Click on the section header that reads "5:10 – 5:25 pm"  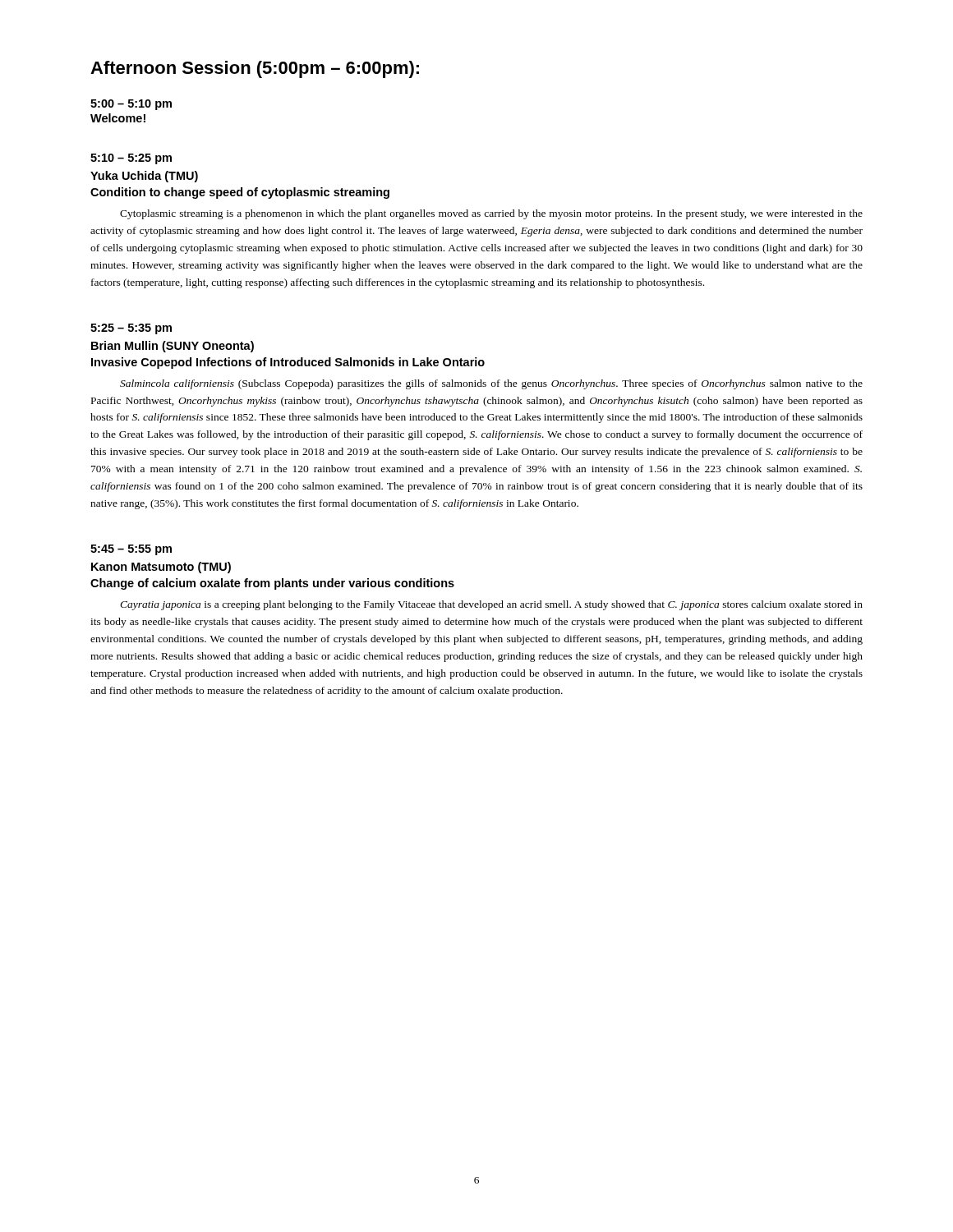(131, 158)
